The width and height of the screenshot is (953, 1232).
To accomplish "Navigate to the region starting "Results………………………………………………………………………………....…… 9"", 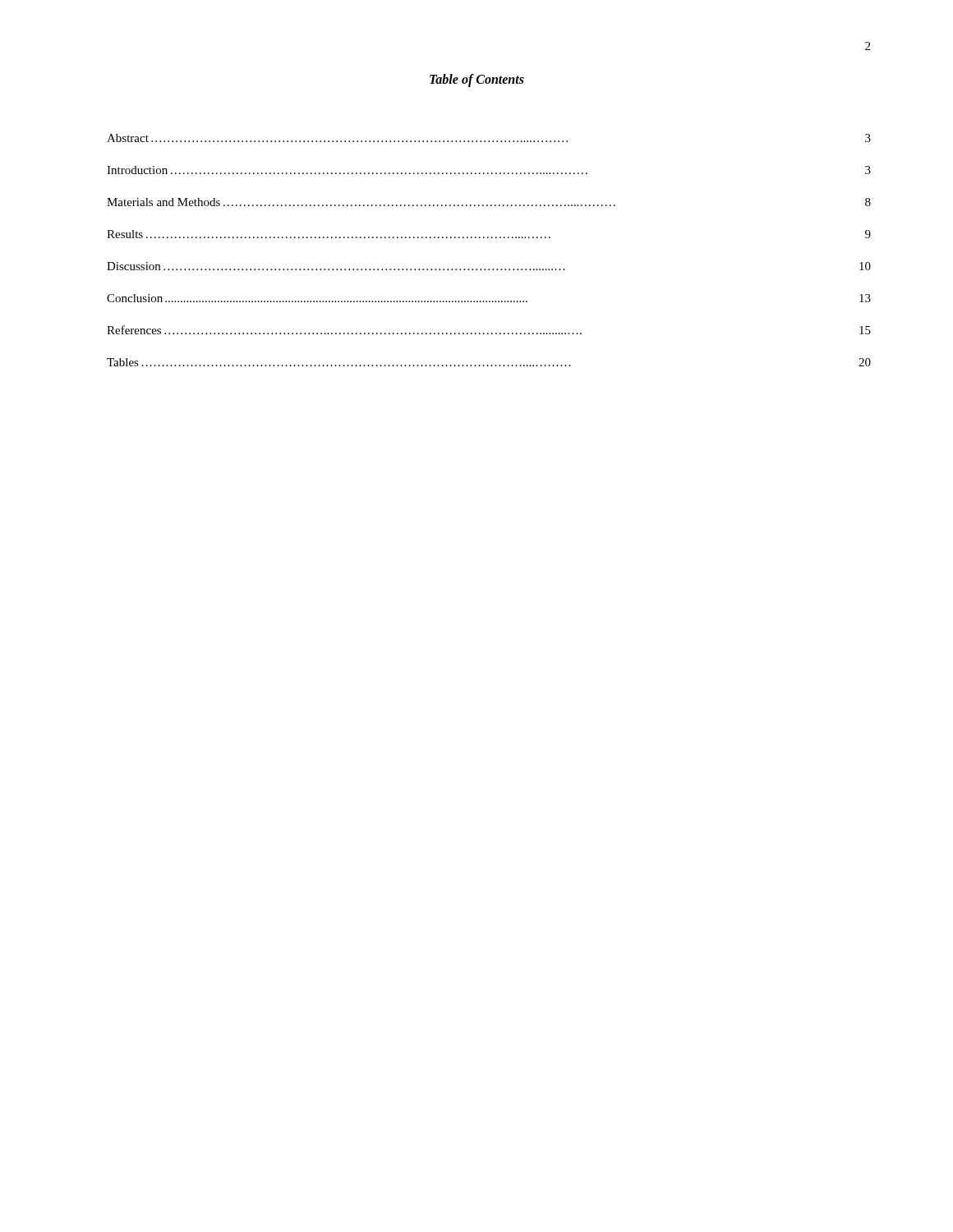I will click(489, 235).
